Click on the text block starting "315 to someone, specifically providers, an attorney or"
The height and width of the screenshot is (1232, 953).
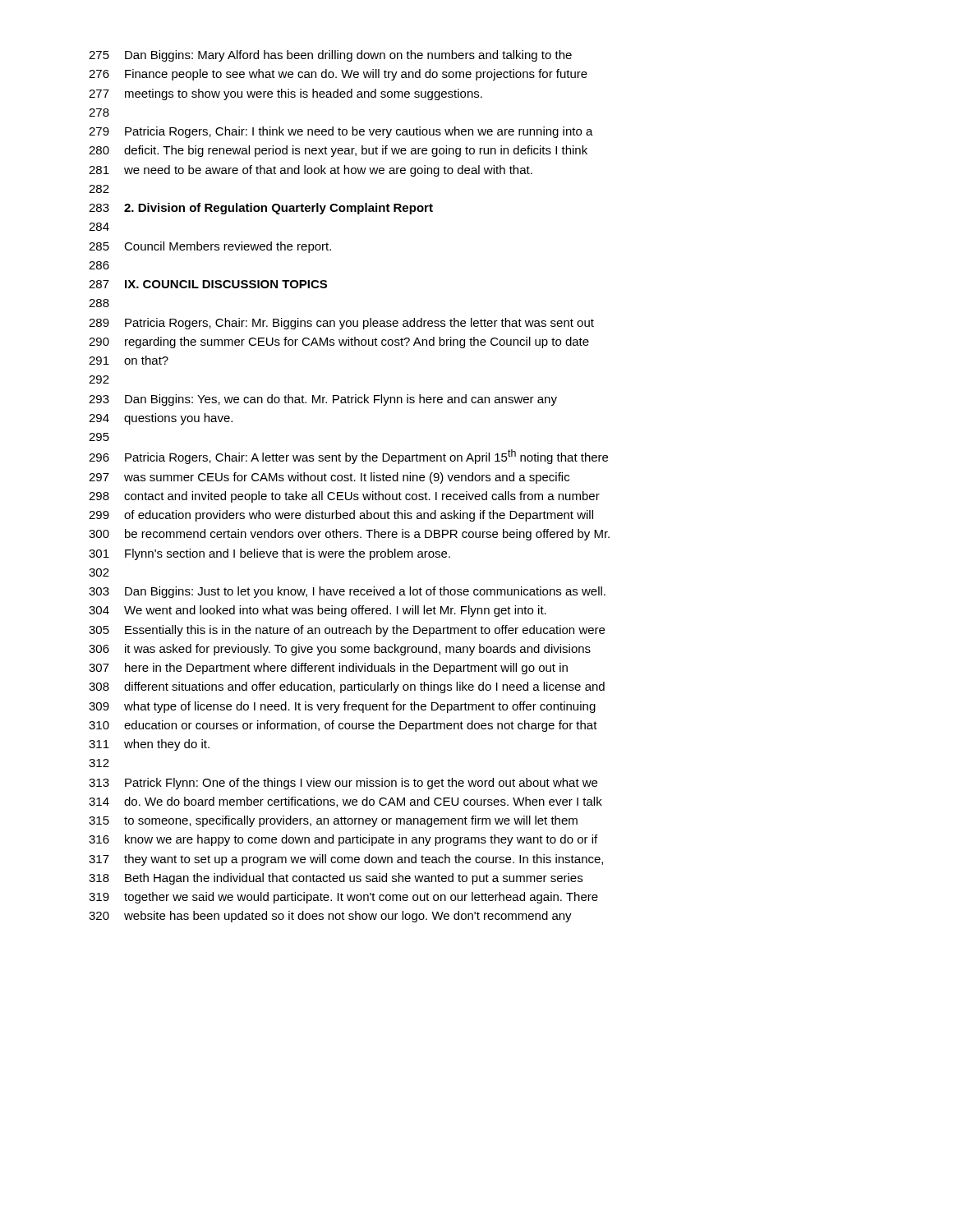476,820
